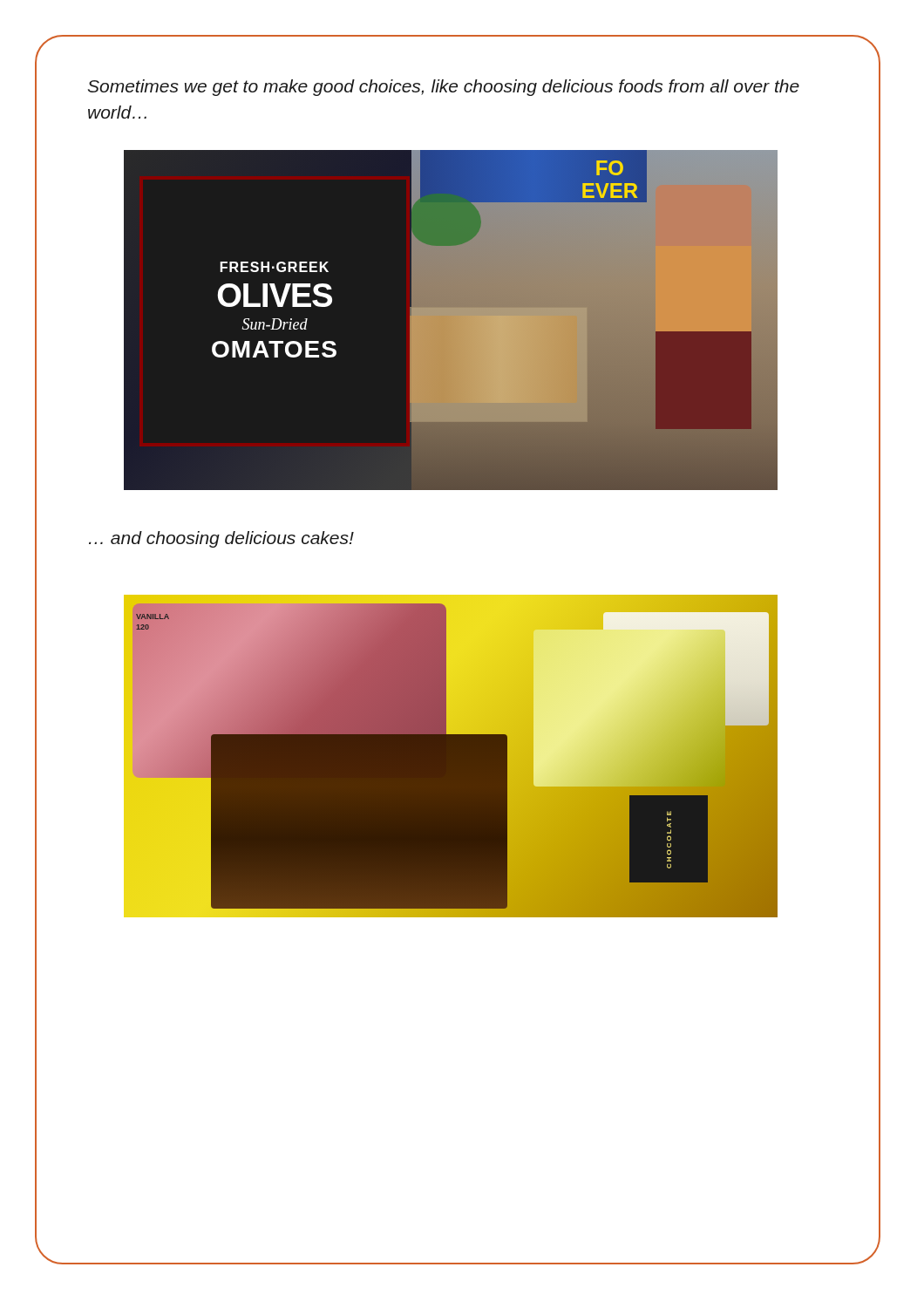Locate the text containing "… and choosing delicious cakes!"
924x1308 pixels.
(220, 538)
